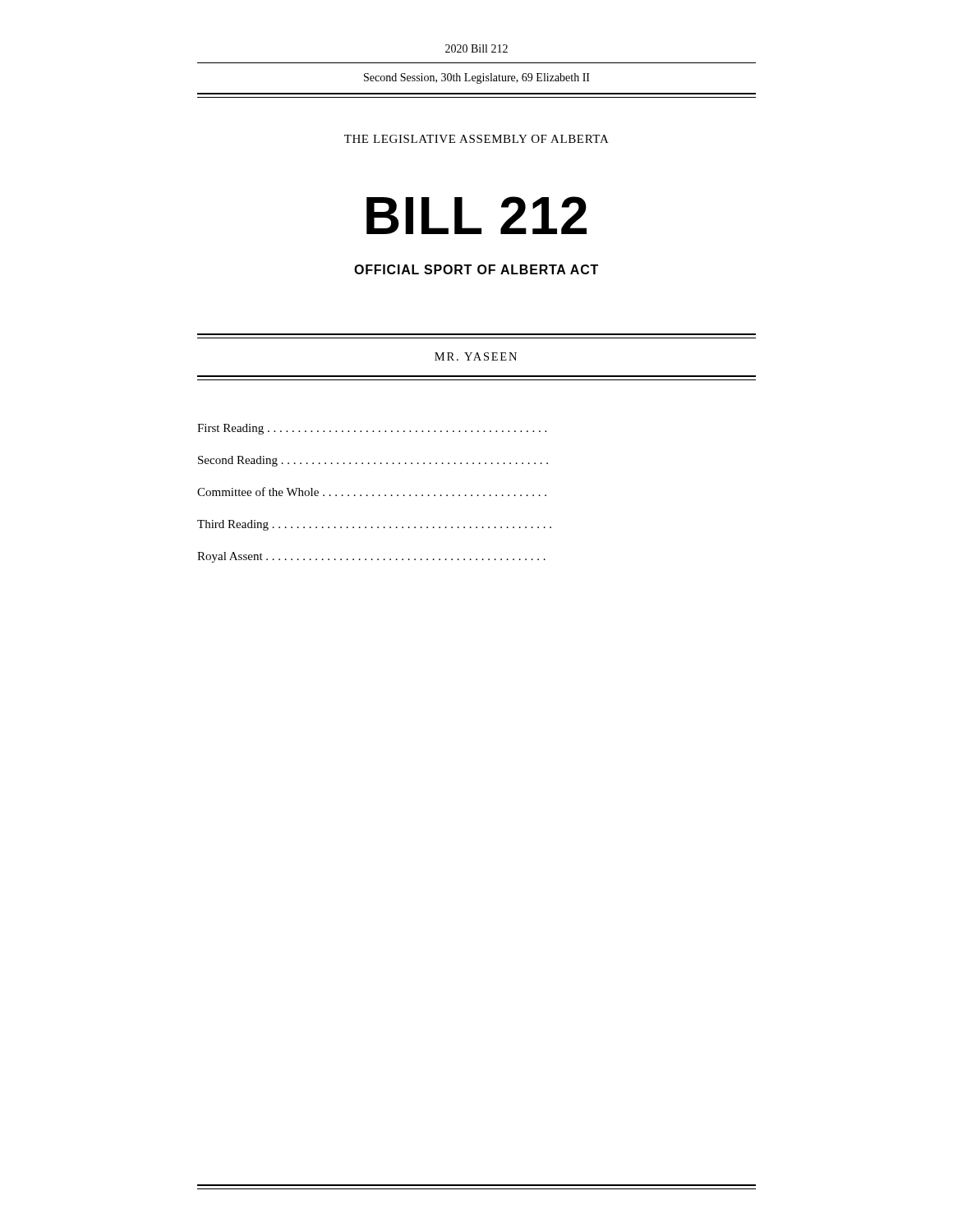The width and height of the screenshot is (953, 1232).
Task: Find the block starting "Third Reading . . . . . ."
Action: (375, 524)
